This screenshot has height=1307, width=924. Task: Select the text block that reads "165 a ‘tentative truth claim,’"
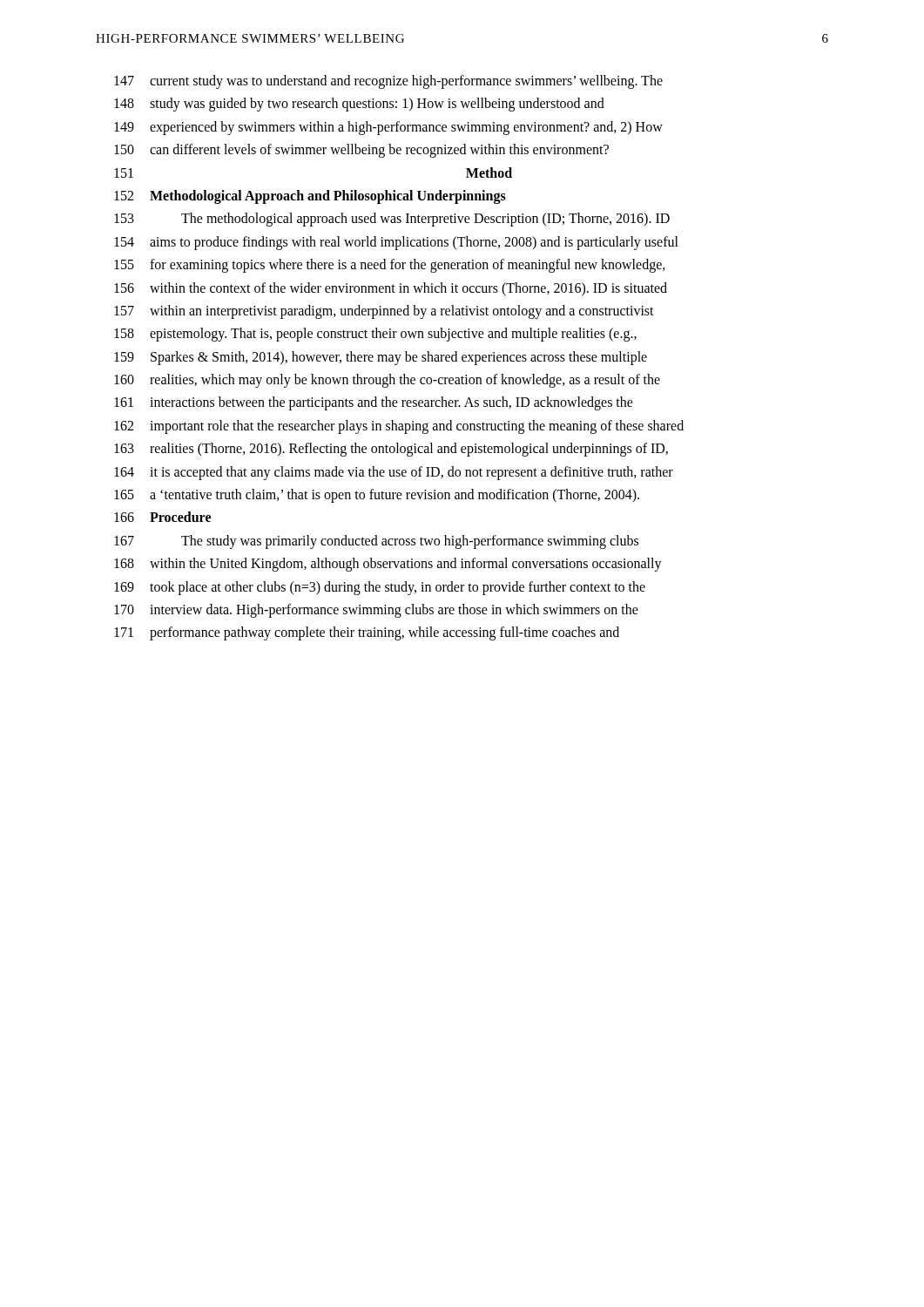462,495
